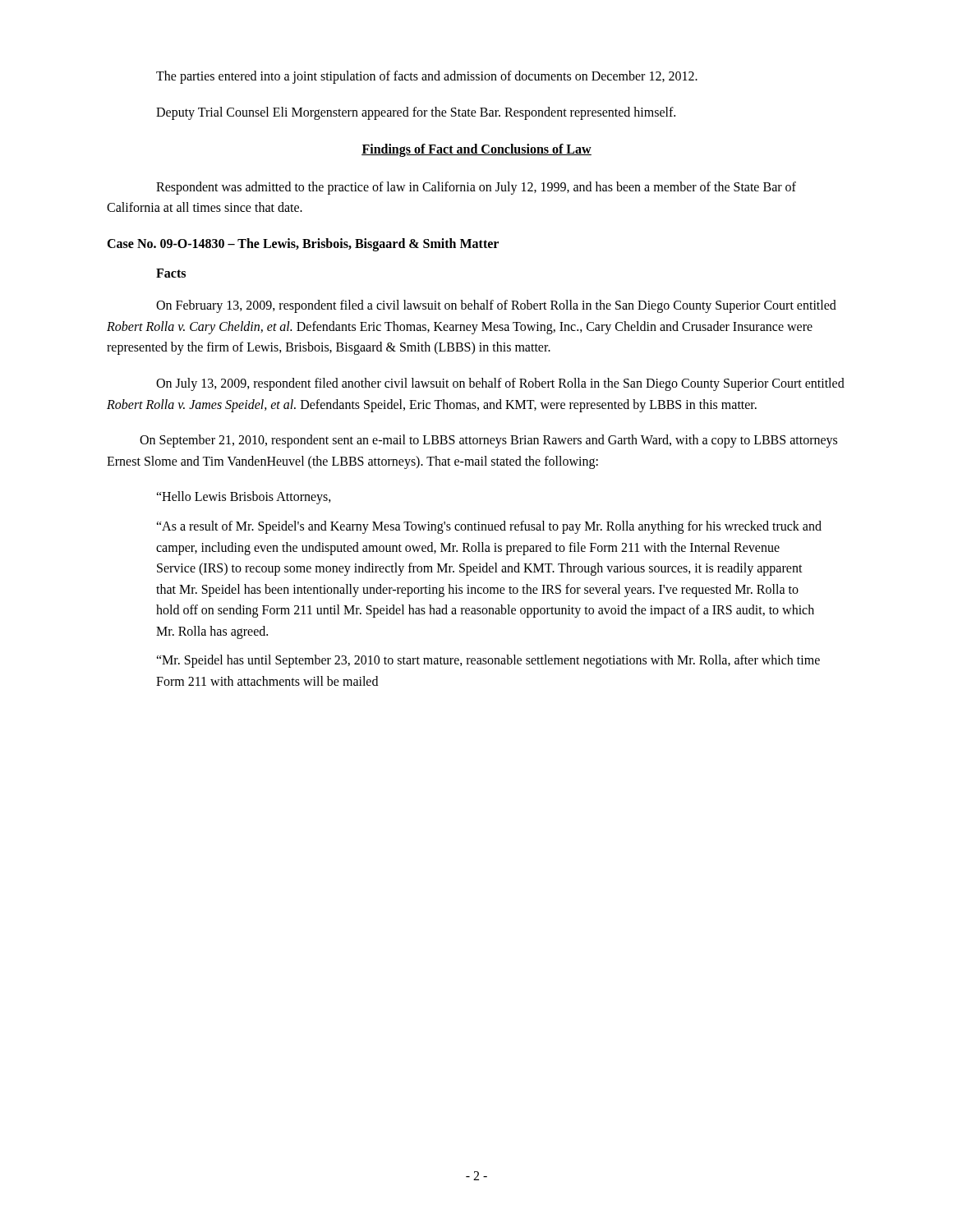Screen dimensions: 1232x953
Task: Select the text block containing "On February 13, 2009,"
Action: point(472,326)
